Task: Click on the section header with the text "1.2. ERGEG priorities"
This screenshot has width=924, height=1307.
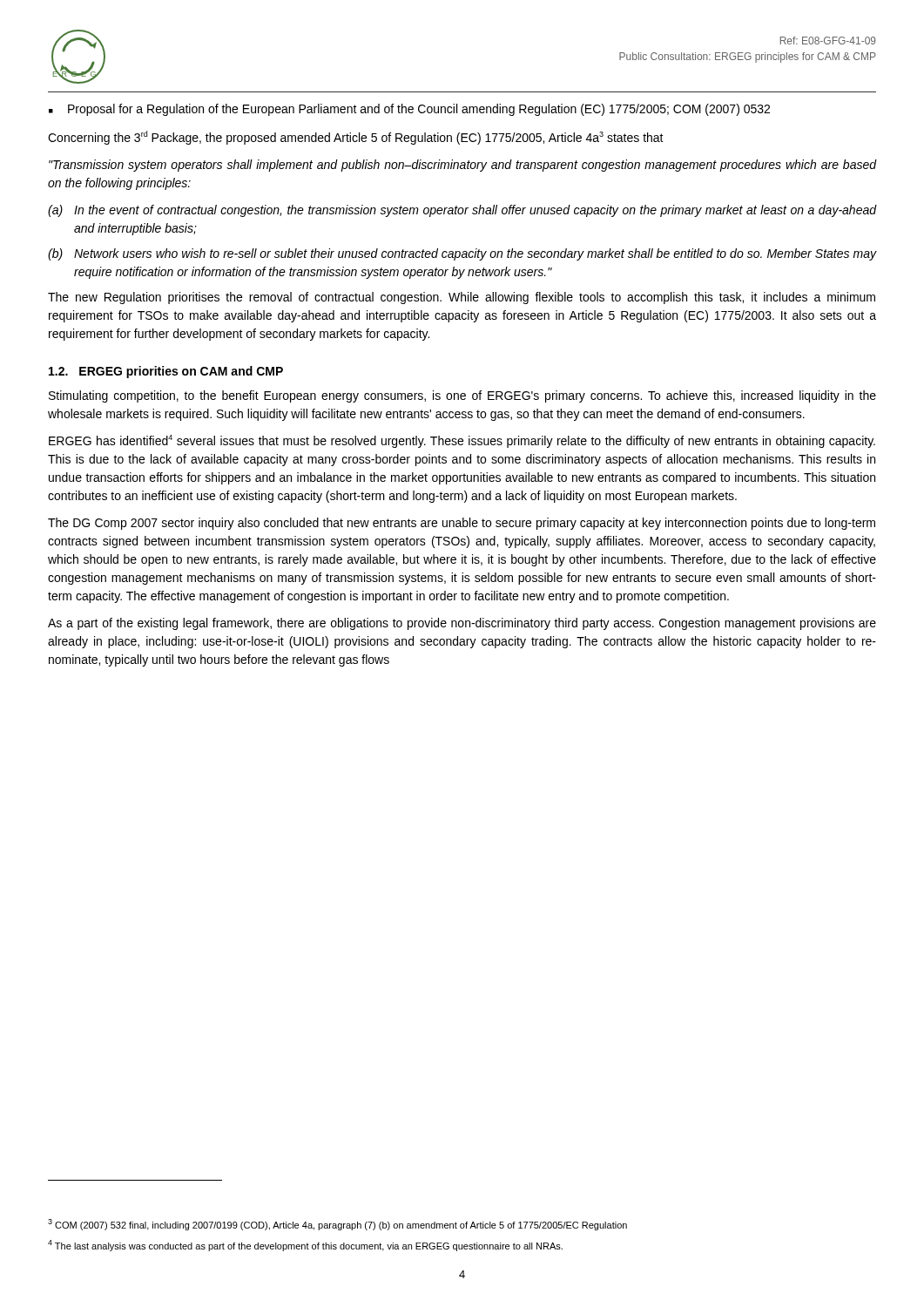Action: (166, 371)
